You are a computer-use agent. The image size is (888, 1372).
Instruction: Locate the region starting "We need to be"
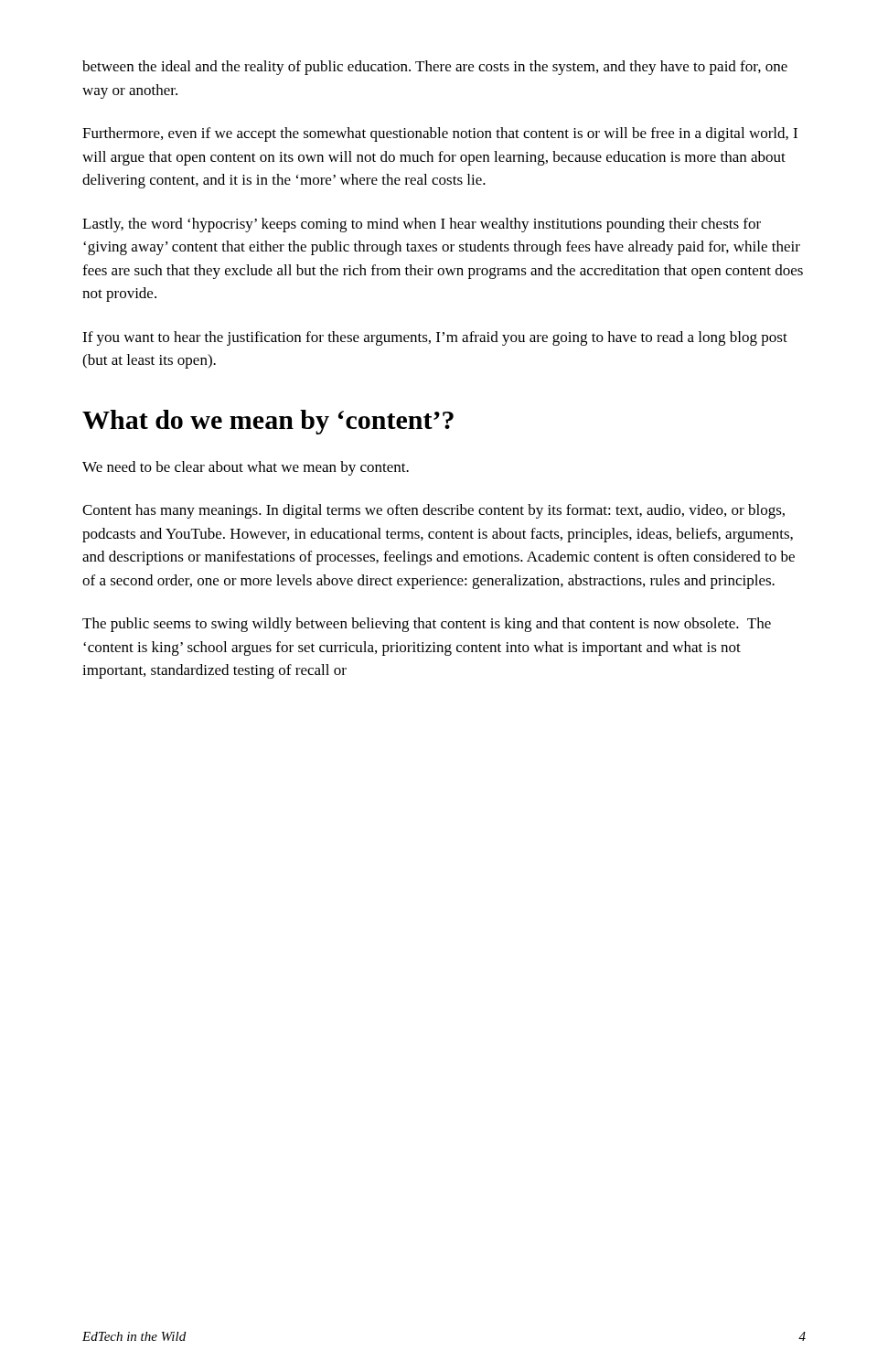click(246, 466)
